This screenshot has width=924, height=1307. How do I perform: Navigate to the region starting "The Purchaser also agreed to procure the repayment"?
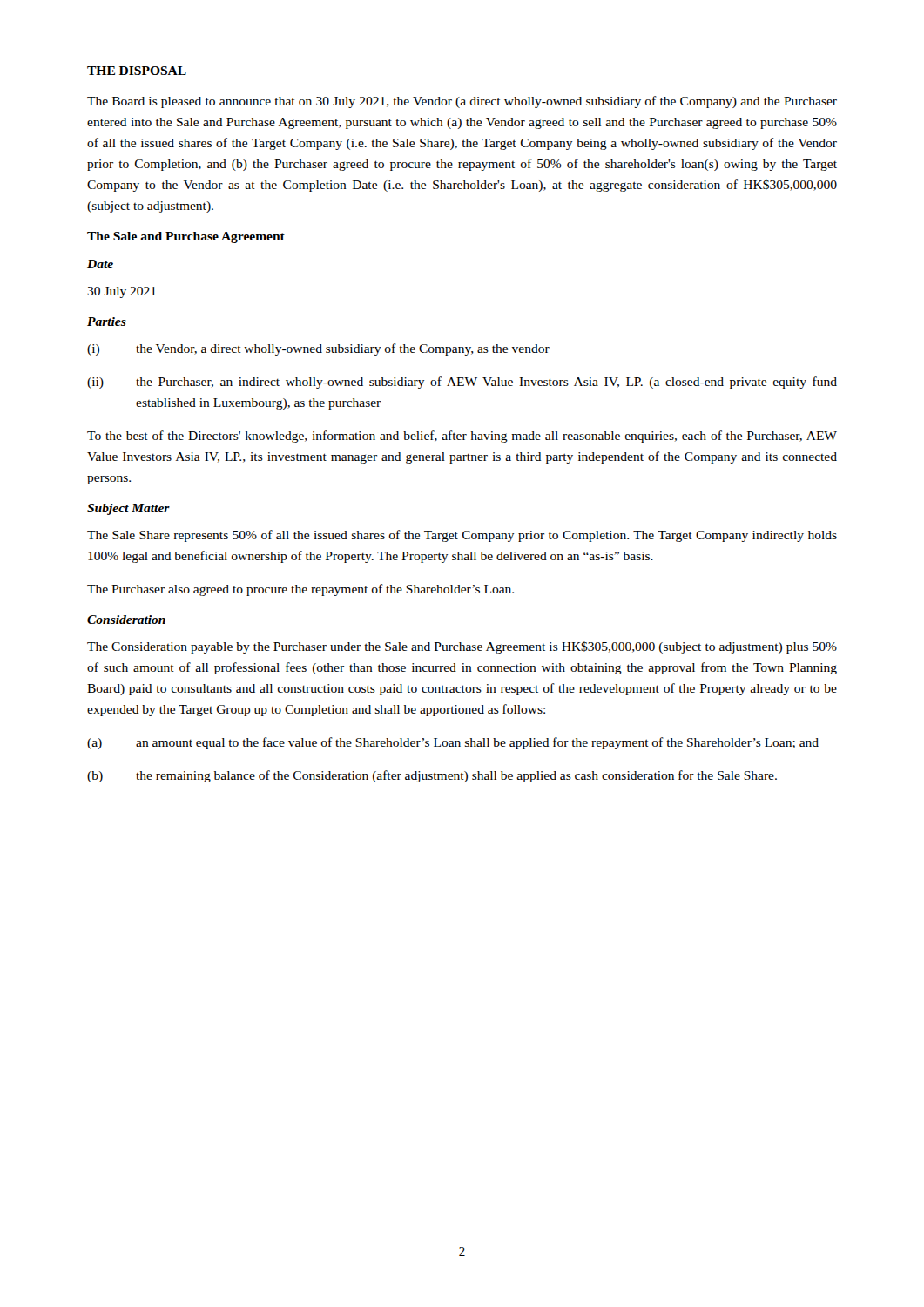coord(462,589)
